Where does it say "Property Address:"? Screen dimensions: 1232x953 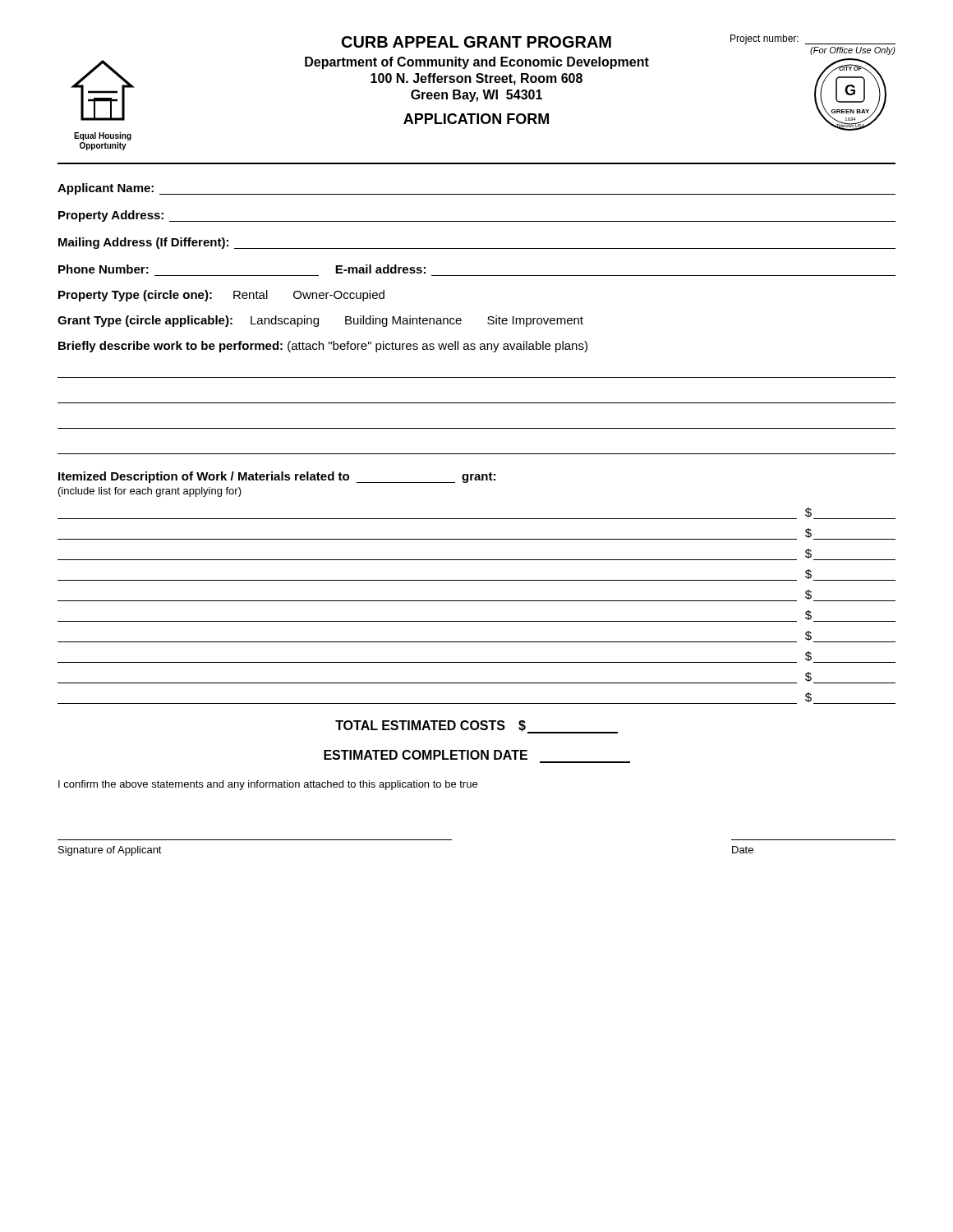pyautogui.click(x=476, y=214)
